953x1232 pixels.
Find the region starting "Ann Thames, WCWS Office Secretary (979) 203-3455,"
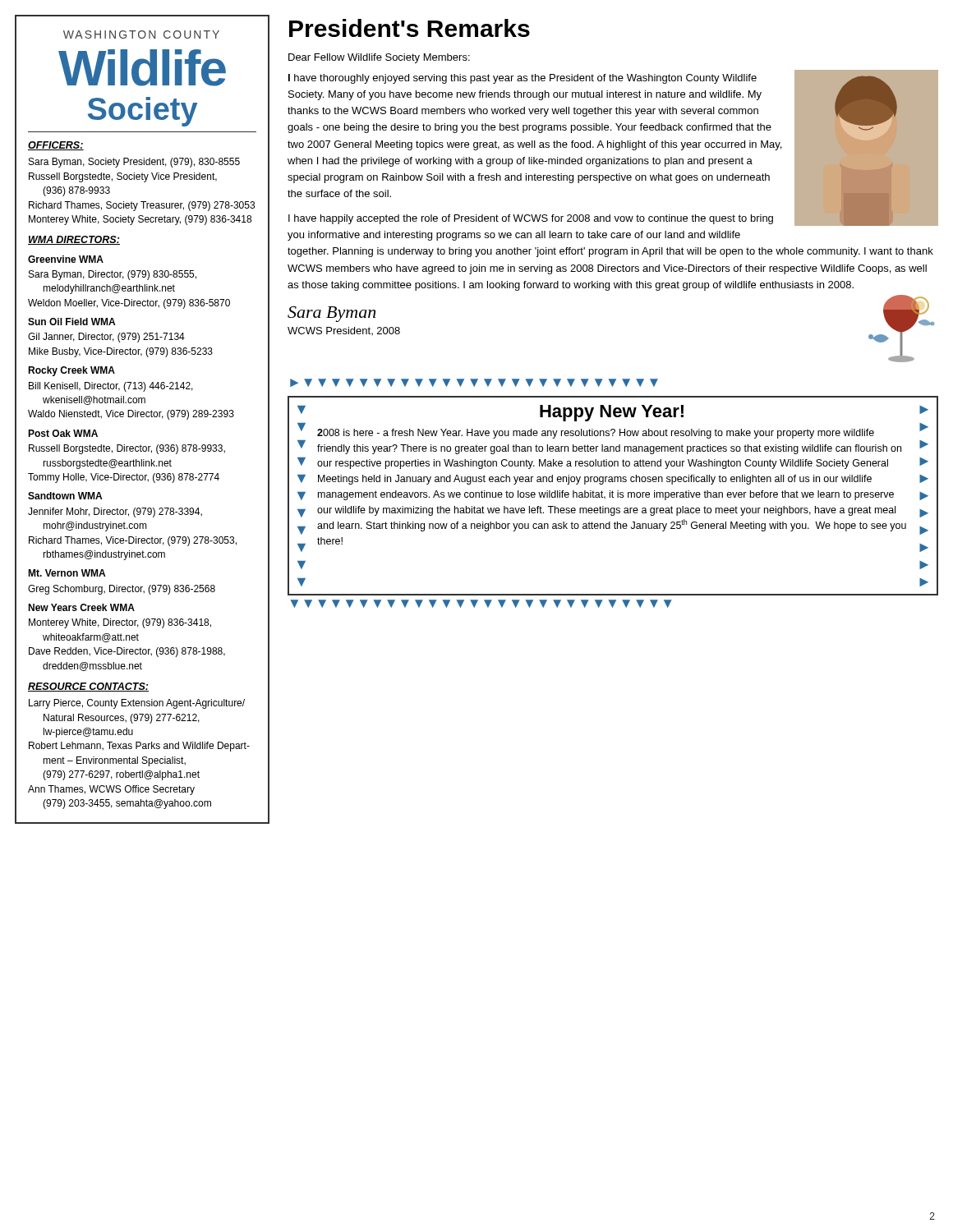(x=120, y=796)
